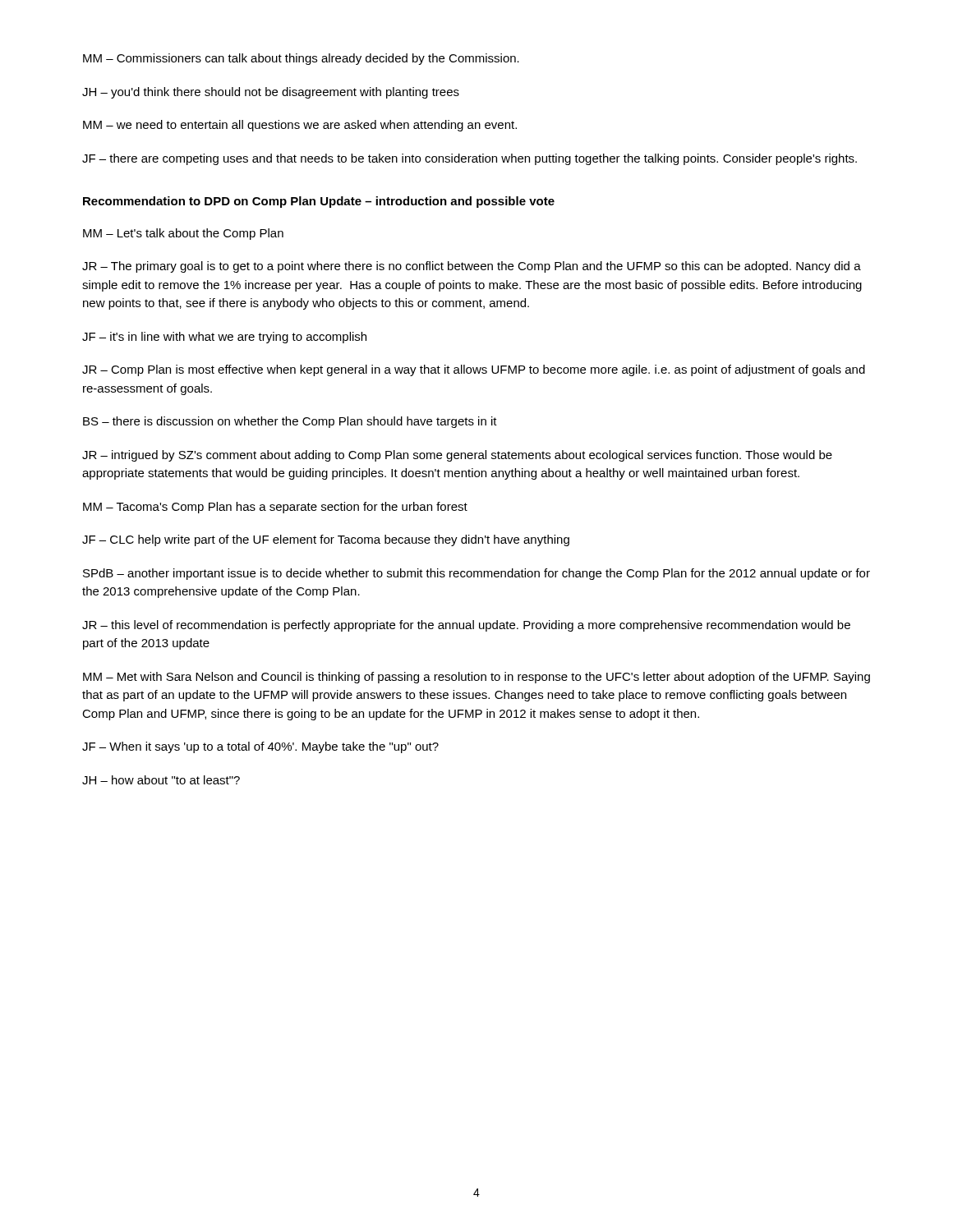
Task: Find the block on this page that starts "MM – Commissioners can talk"
Action: (x=301, y=58)
